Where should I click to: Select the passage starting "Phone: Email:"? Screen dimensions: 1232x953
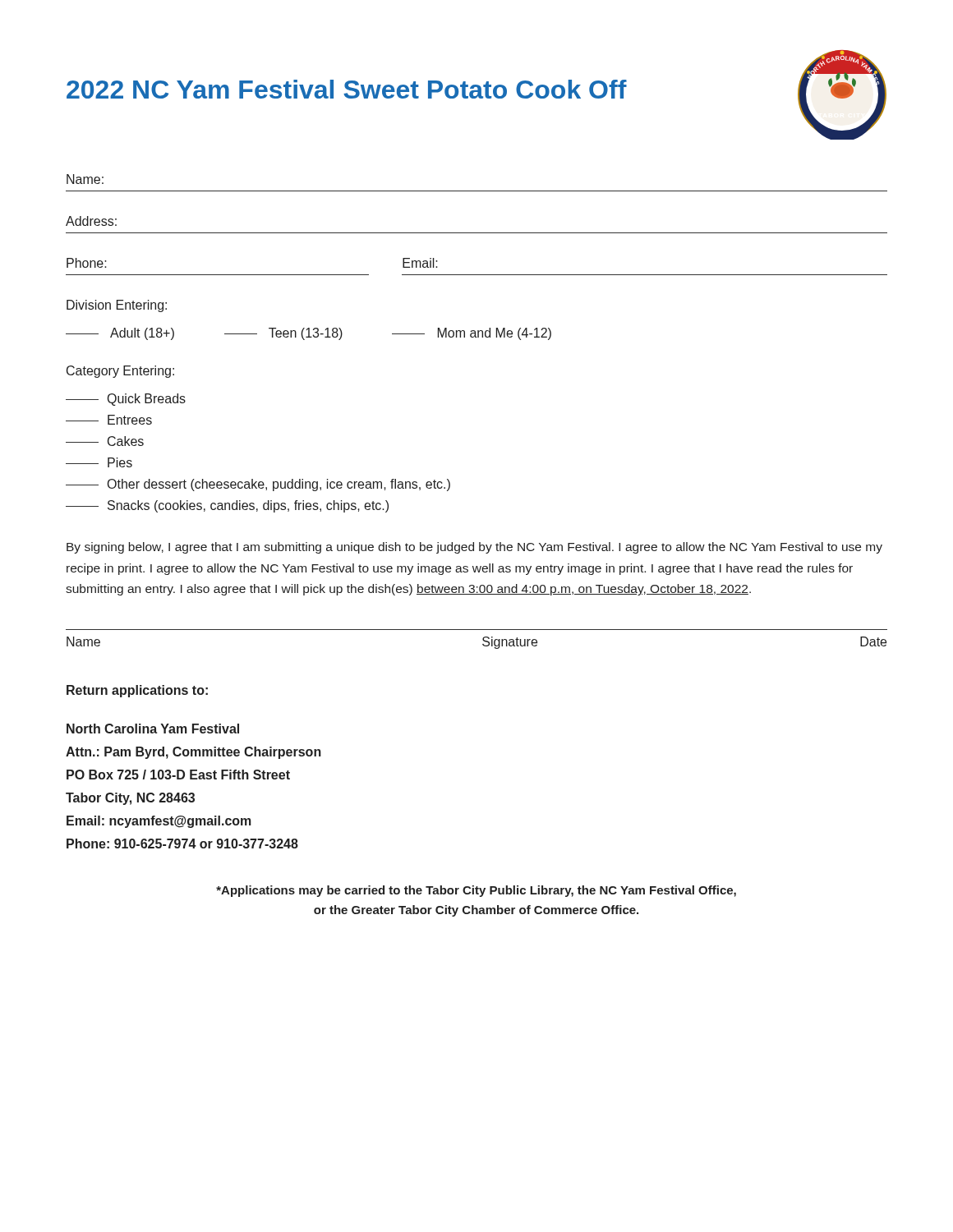(x=476, y=266)
